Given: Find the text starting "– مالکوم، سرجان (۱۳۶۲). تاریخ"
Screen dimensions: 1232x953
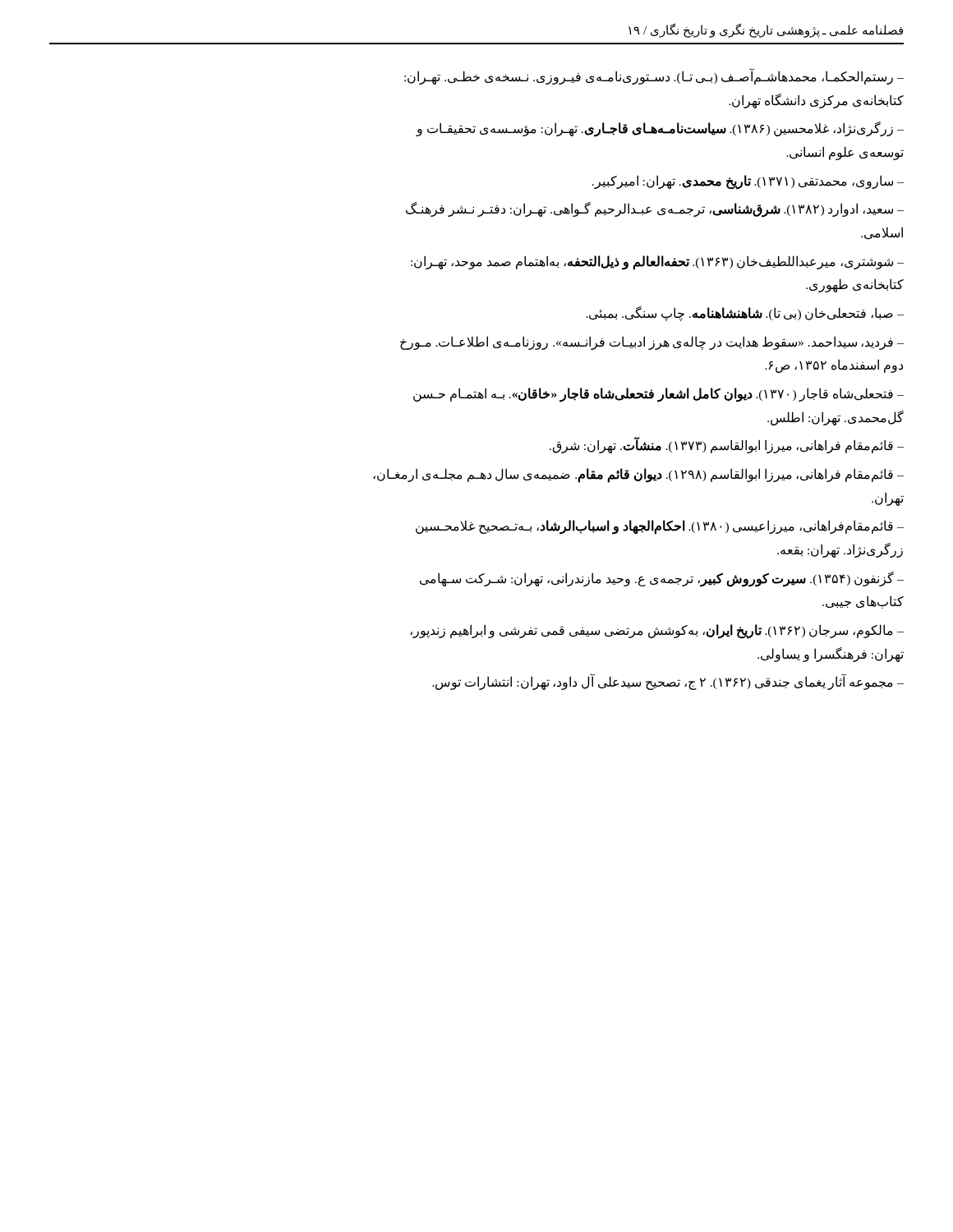Looking at the screenshot, I should (x=656, y=642).
